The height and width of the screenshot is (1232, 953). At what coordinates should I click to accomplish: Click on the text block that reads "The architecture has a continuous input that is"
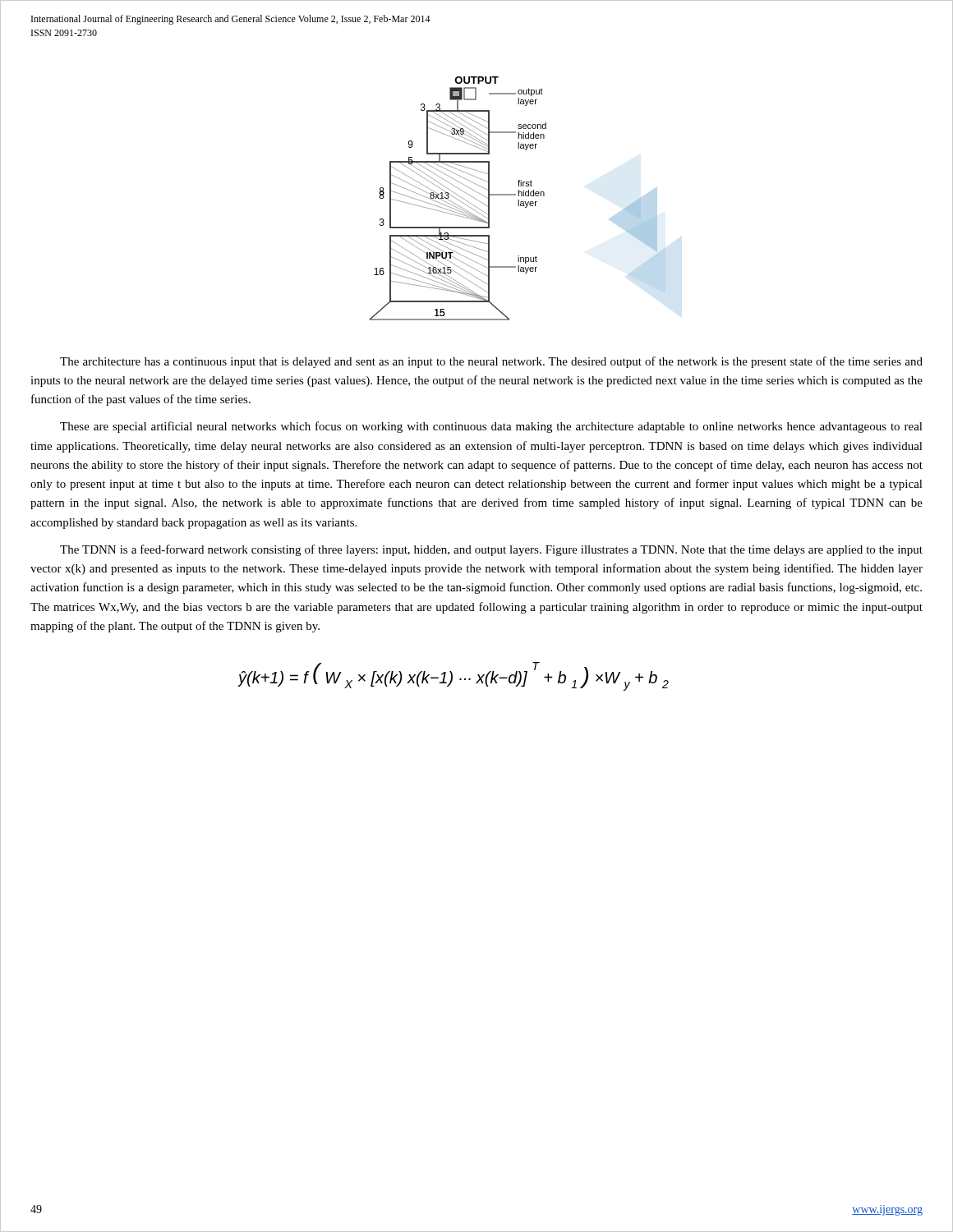tap(476, 380)
